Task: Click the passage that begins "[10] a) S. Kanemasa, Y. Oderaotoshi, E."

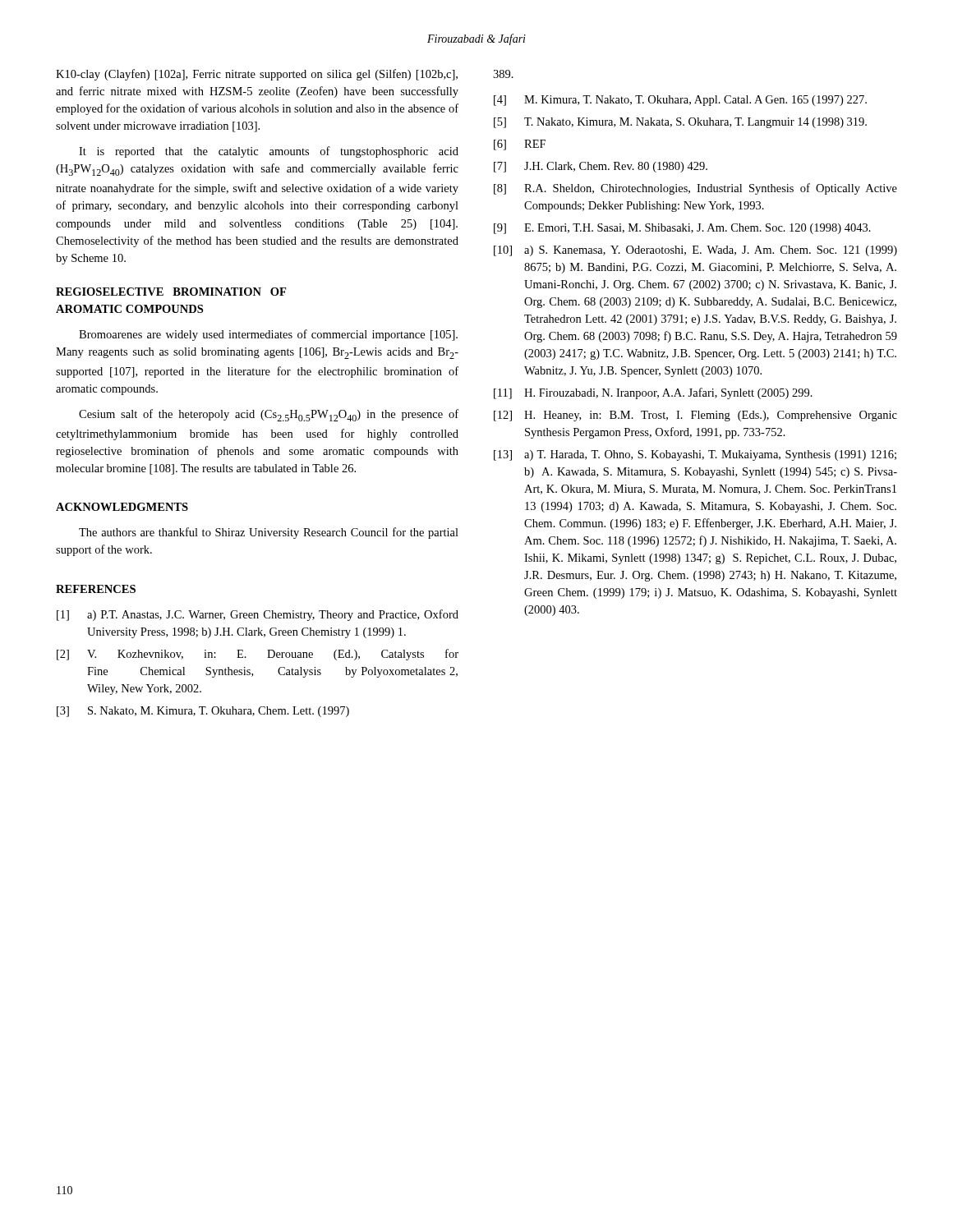Action: [695, 311]
